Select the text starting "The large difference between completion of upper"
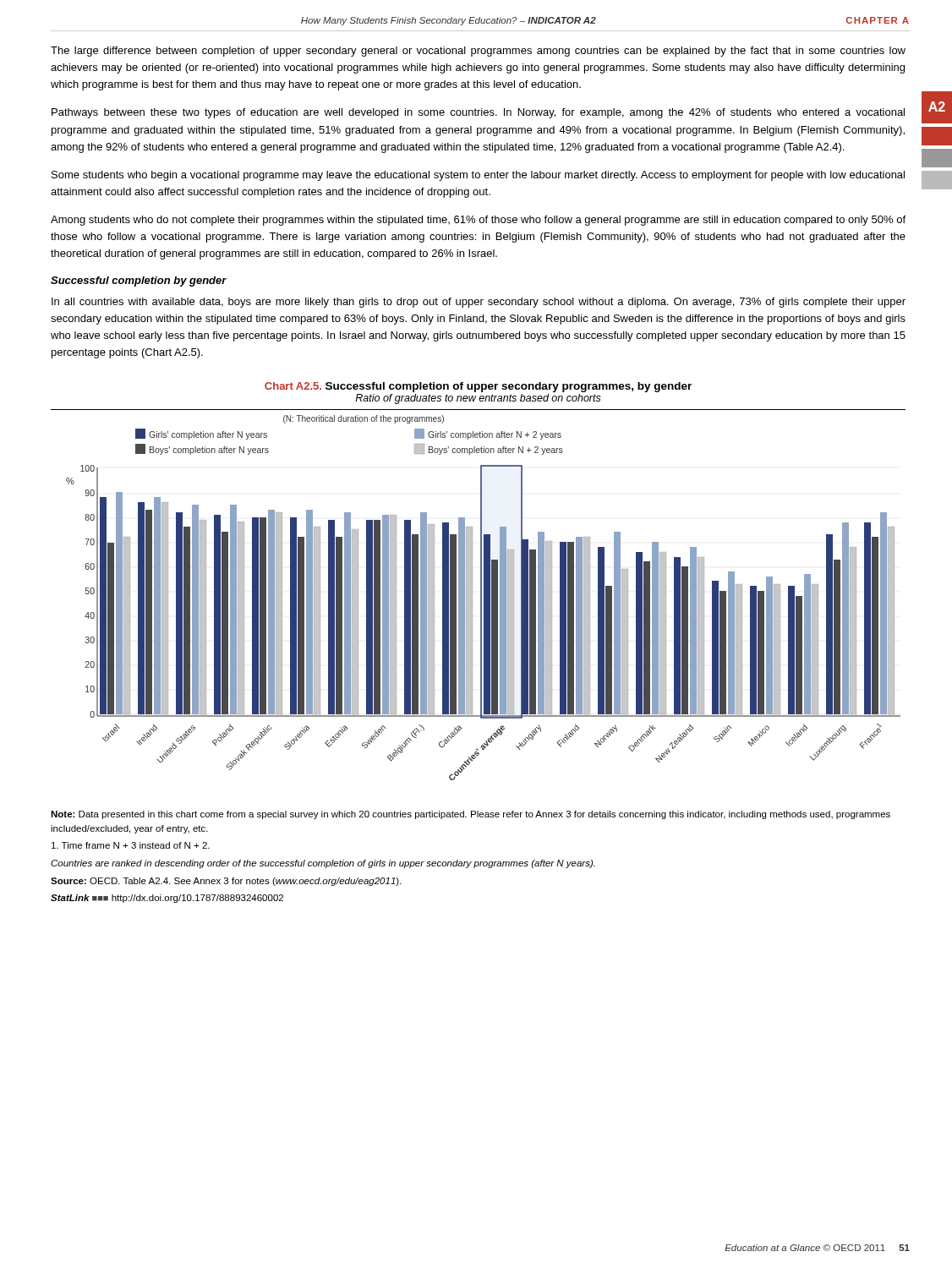 (x=478, y=67)
